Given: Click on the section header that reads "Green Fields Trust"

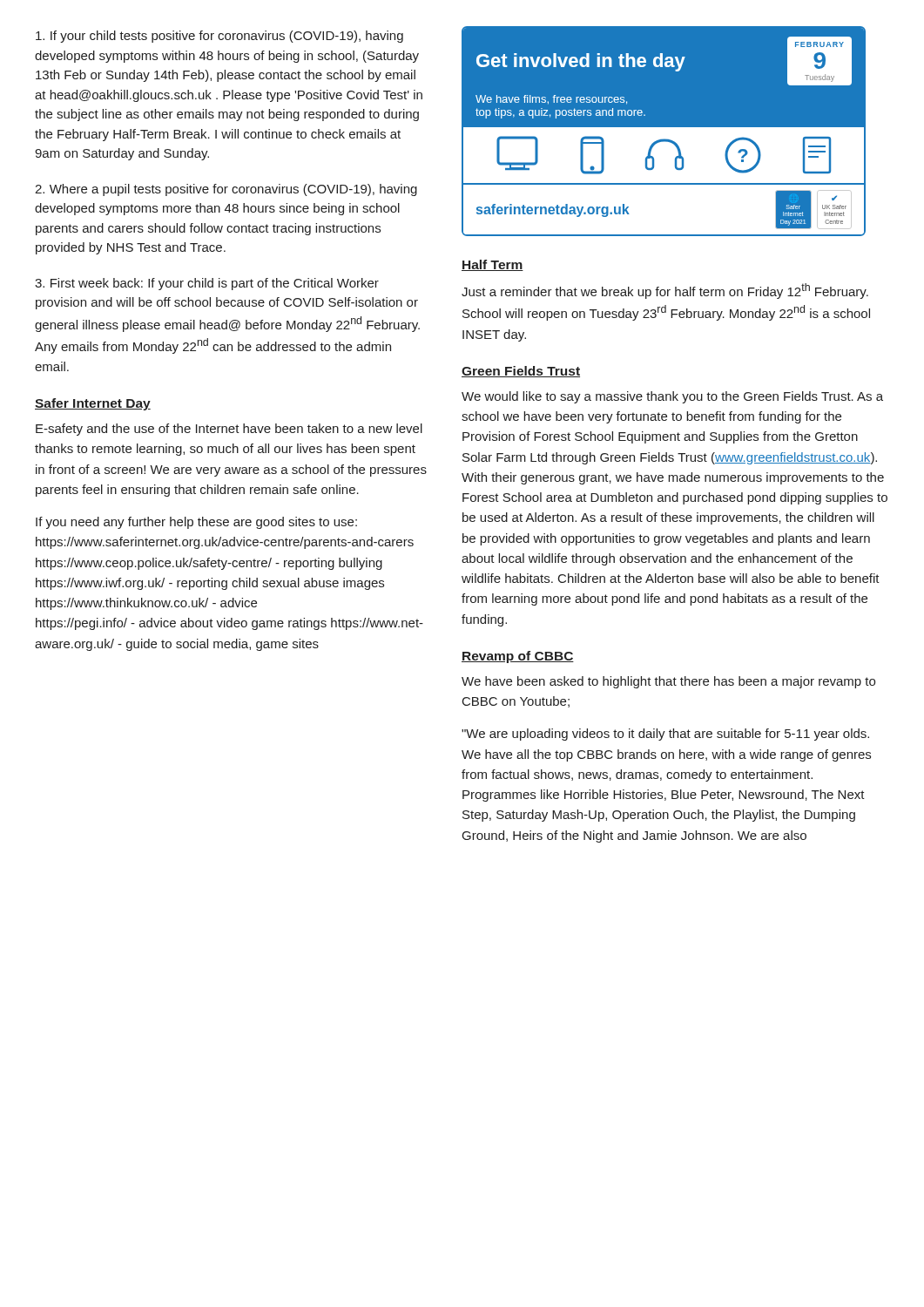Looking at the screenshot, I should (x=521, y=371).
